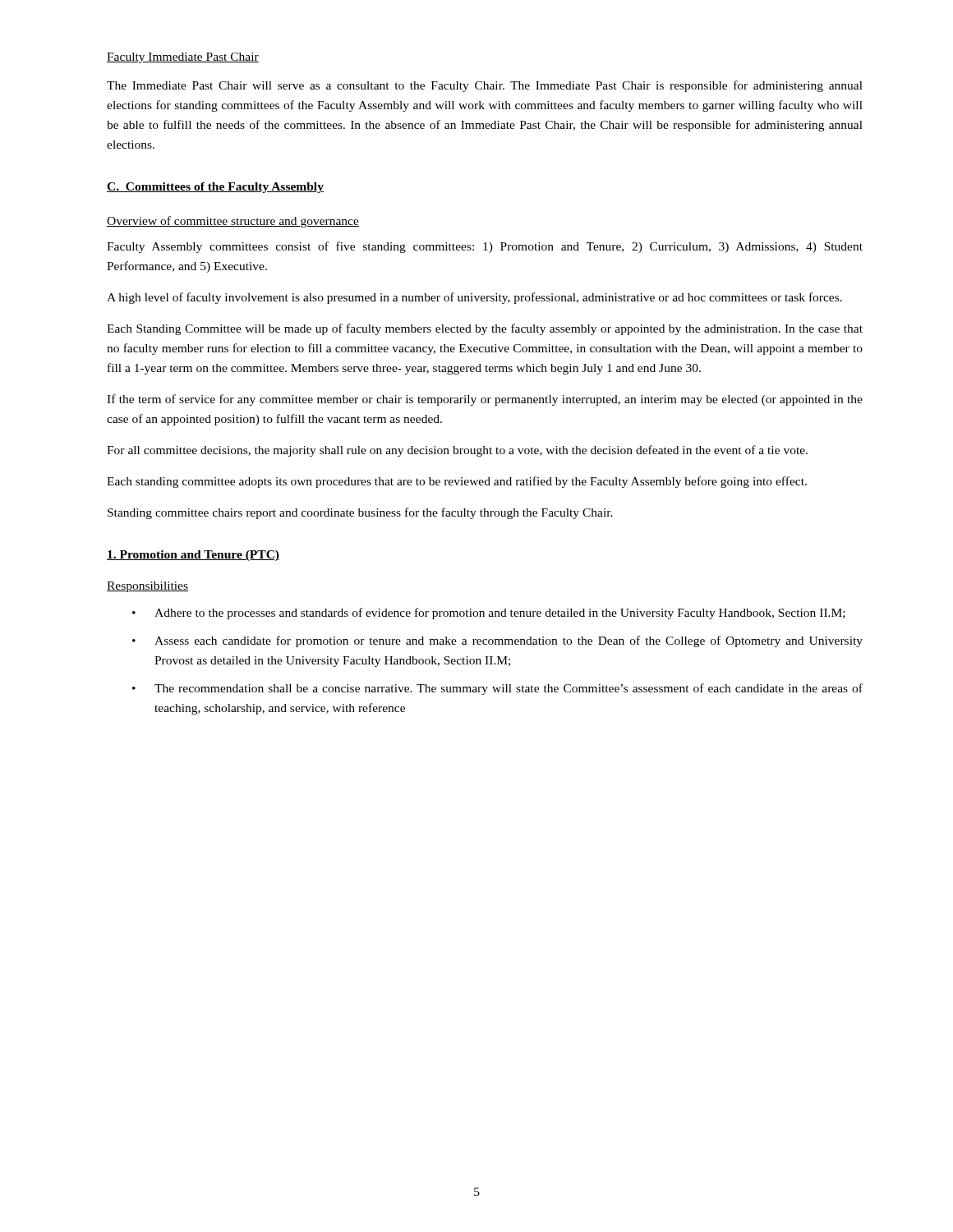Navigate to the text block starting "For all committee decisions, the"
Image resolution: width=953 pixels, height=1232 pixels.
pyautogui.click(x=458, y=450)
